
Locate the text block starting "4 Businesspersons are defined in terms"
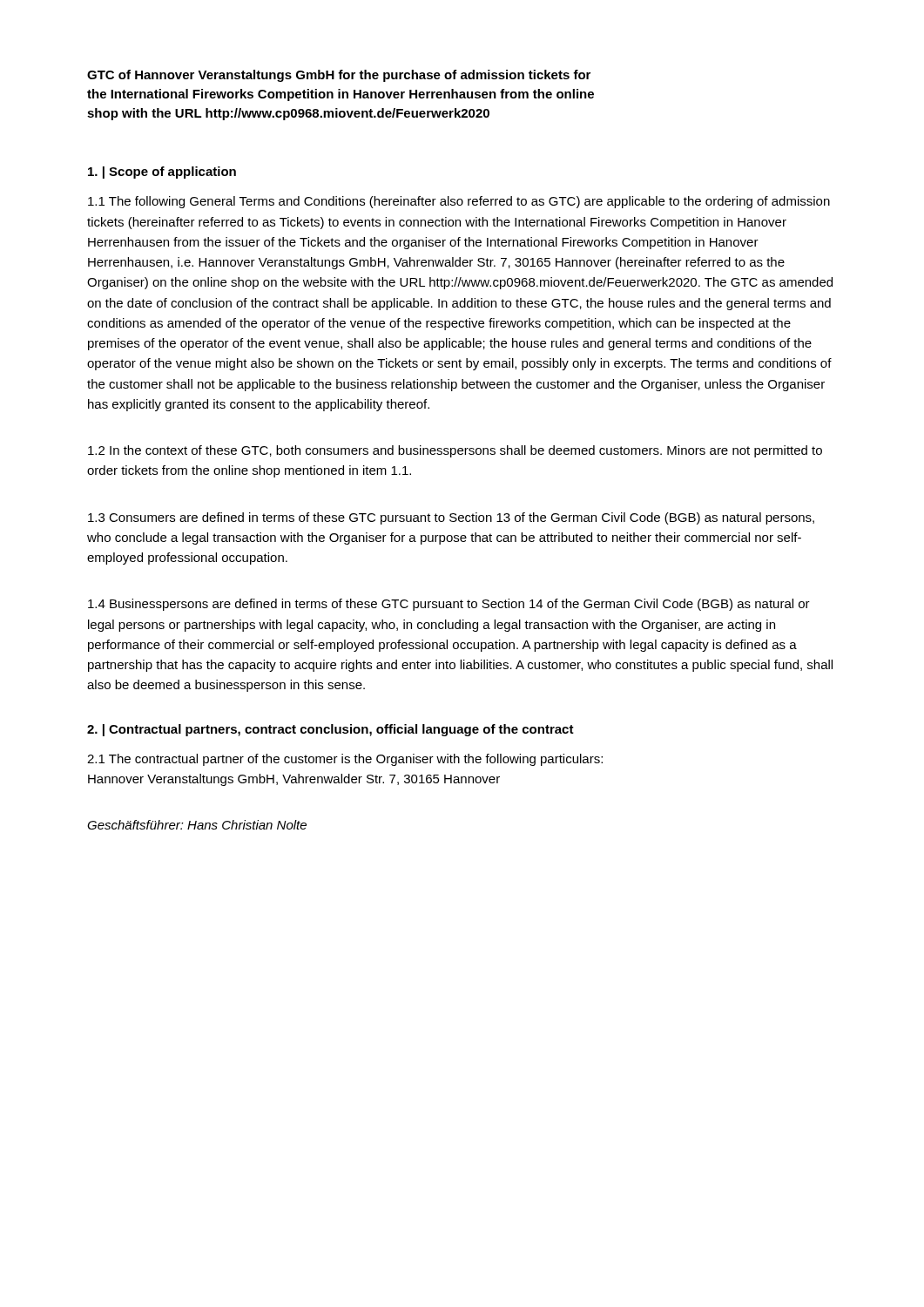[x=460, y=644]
